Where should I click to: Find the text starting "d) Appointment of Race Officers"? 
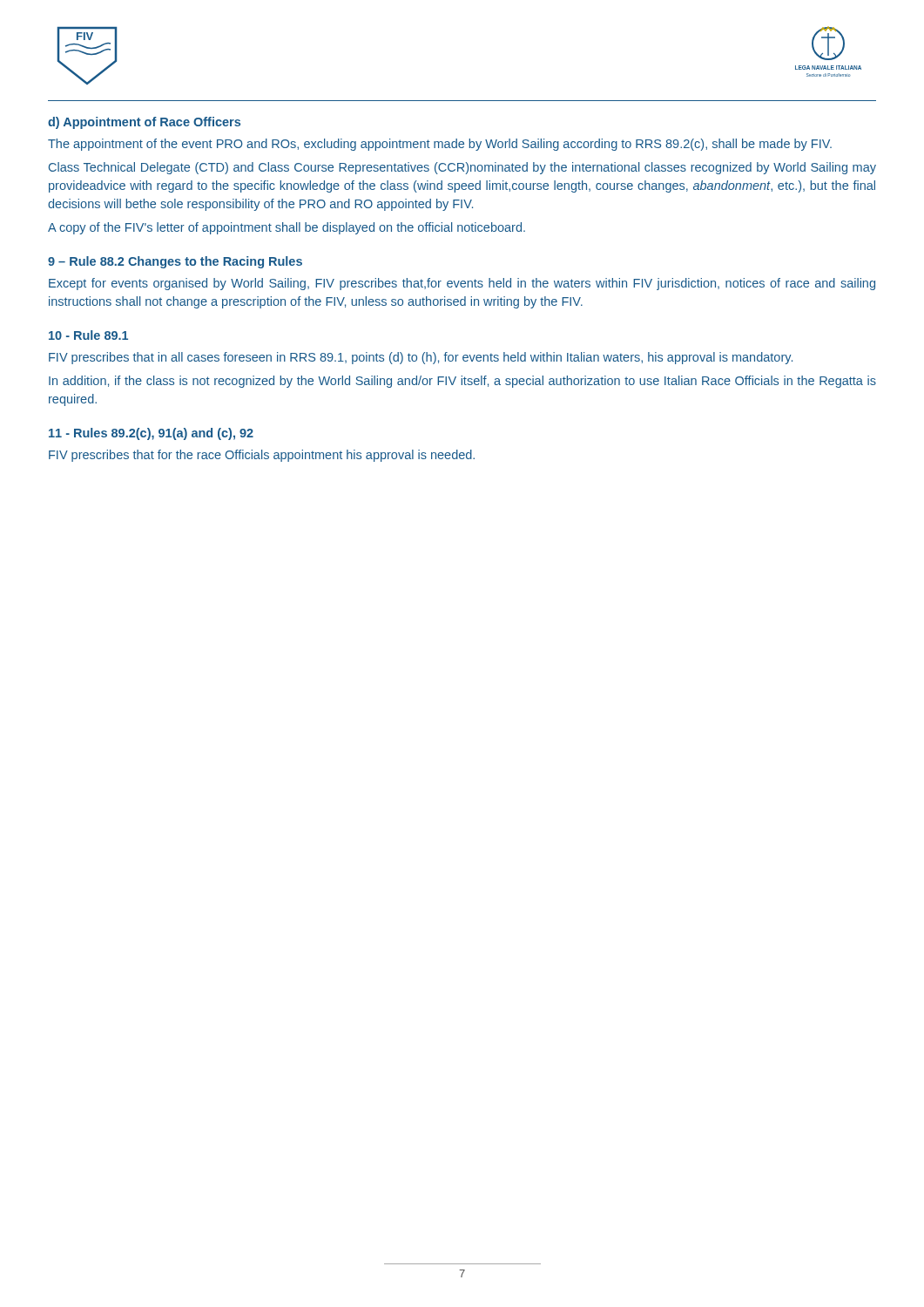(144, 122)
